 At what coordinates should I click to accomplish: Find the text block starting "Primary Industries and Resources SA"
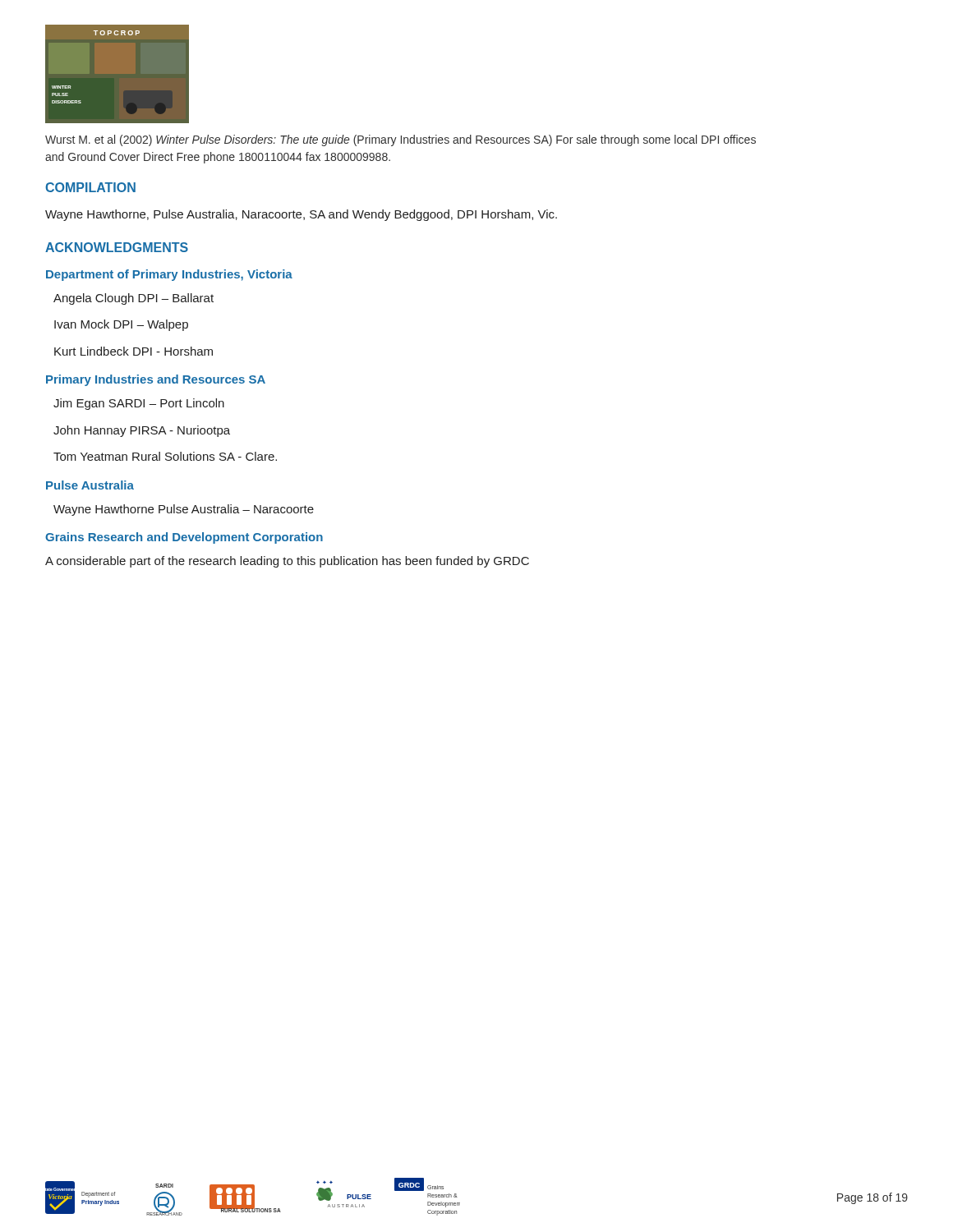[x=155, y=379]
